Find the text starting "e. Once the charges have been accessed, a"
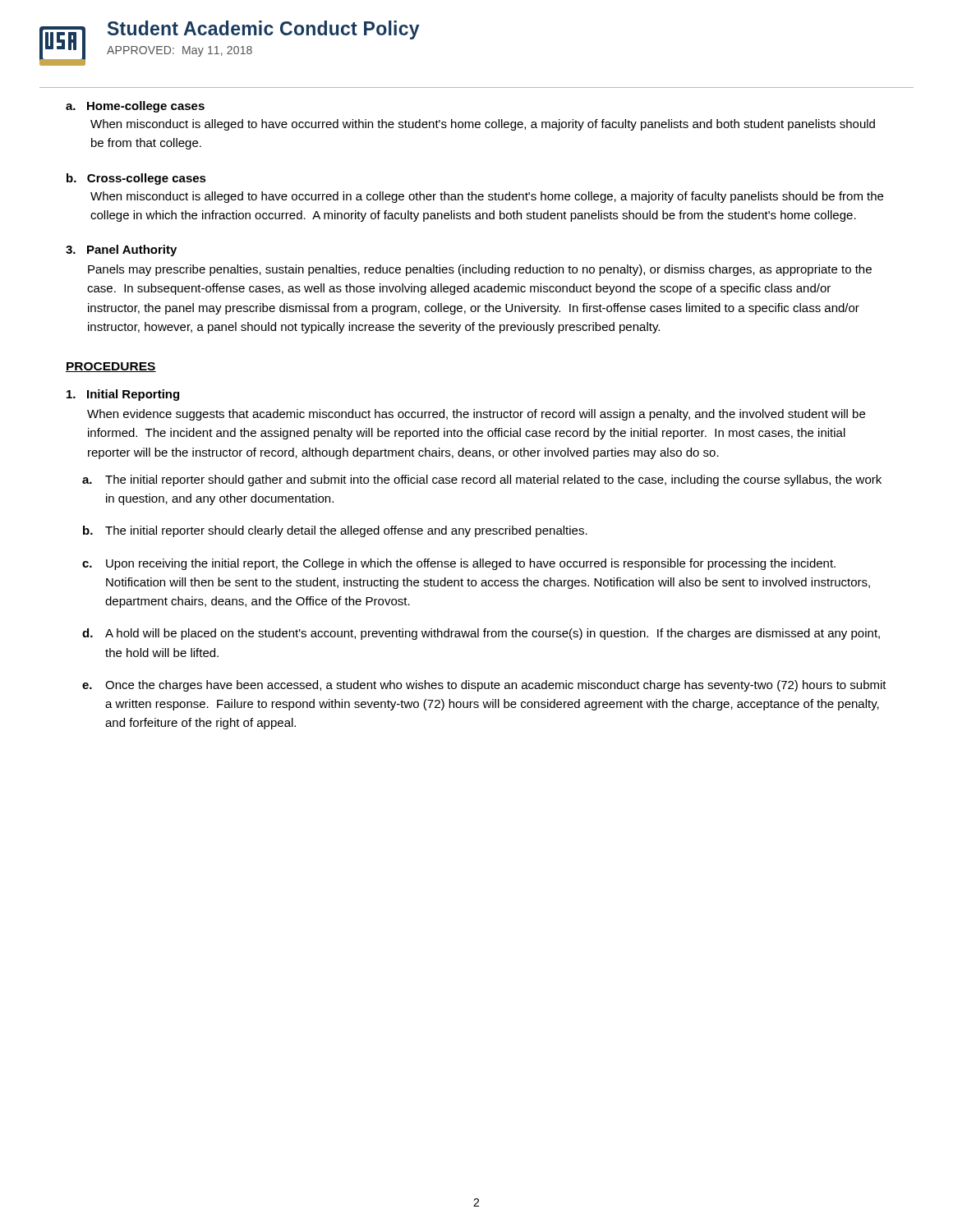This screenshot has width=953, height=1232. click(x=485, y=704)
